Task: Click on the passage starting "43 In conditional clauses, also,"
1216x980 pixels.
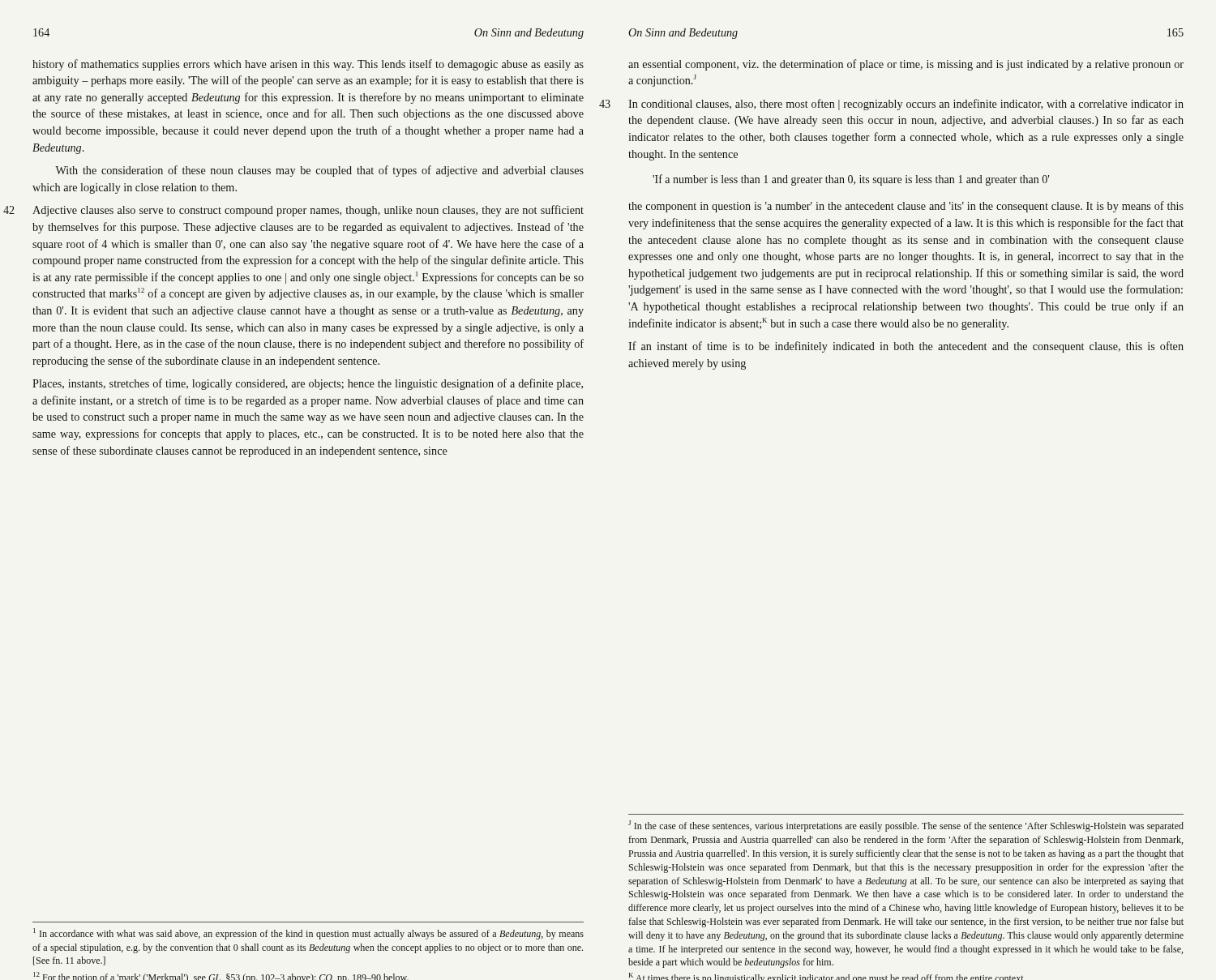Action: pos(906,129)
